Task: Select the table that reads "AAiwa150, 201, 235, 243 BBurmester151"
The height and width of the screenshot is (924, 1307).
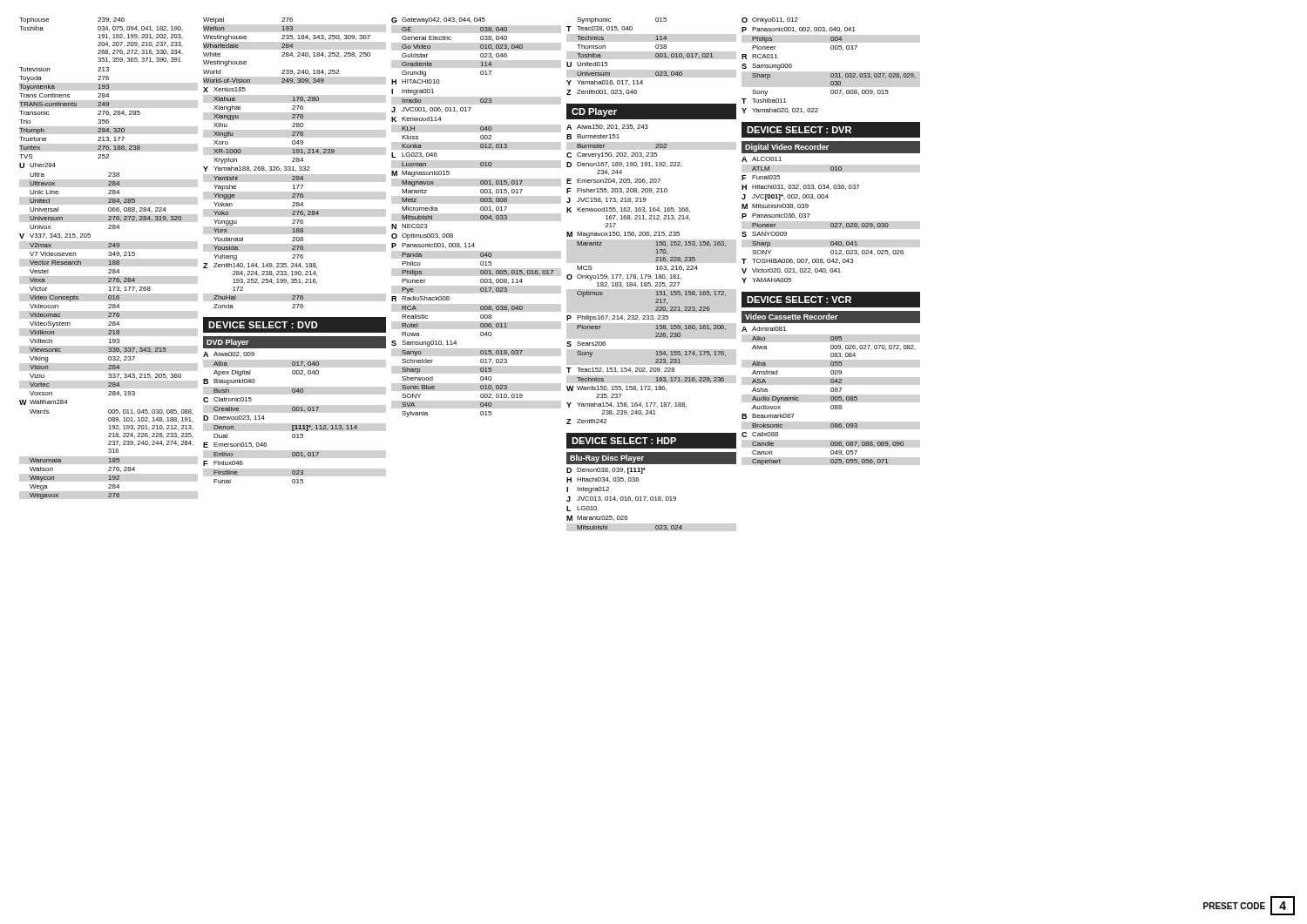Action: pyautogui.click(x=651, y=274)
